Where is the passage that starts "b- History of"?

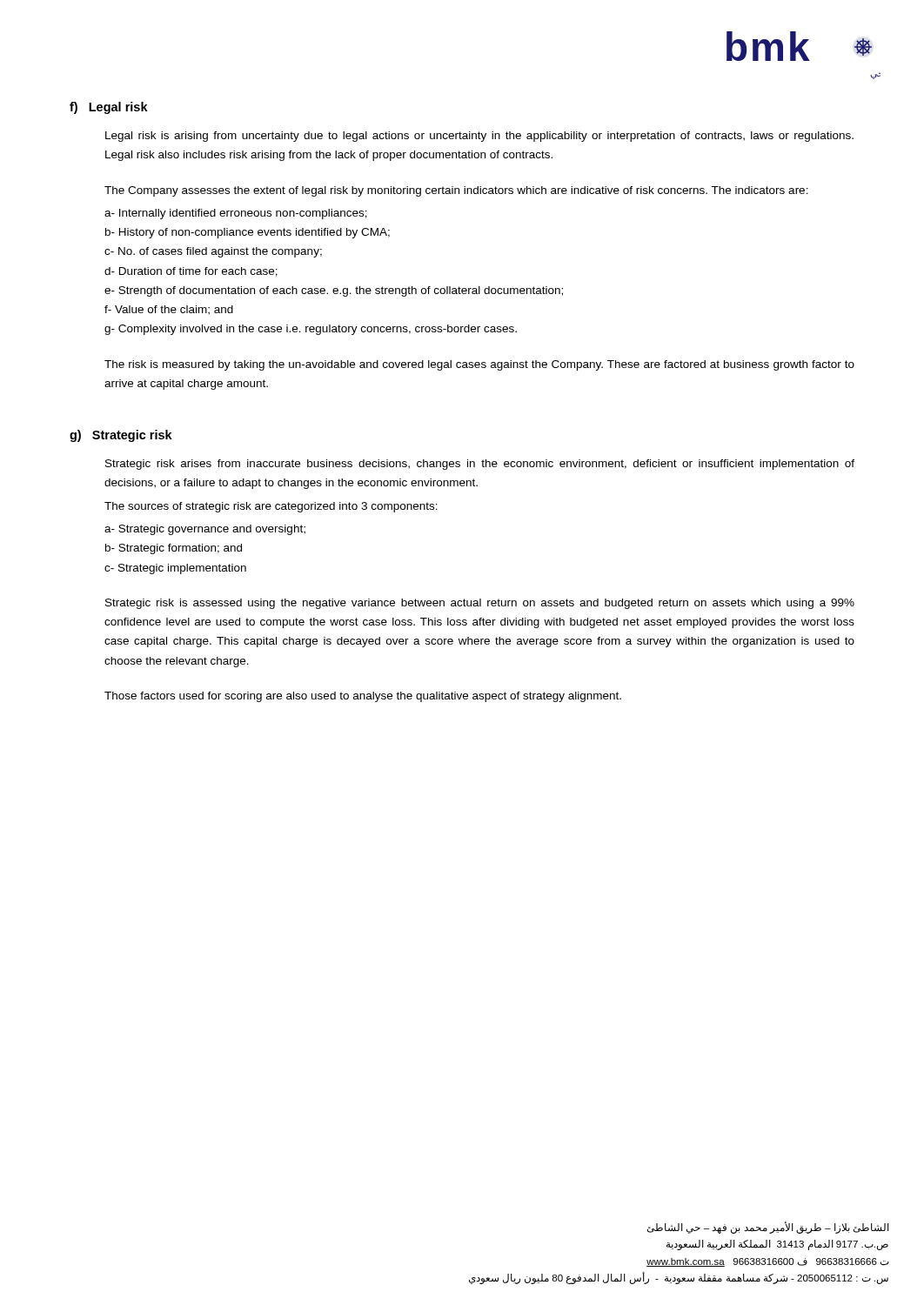click(x=247, y=232)
